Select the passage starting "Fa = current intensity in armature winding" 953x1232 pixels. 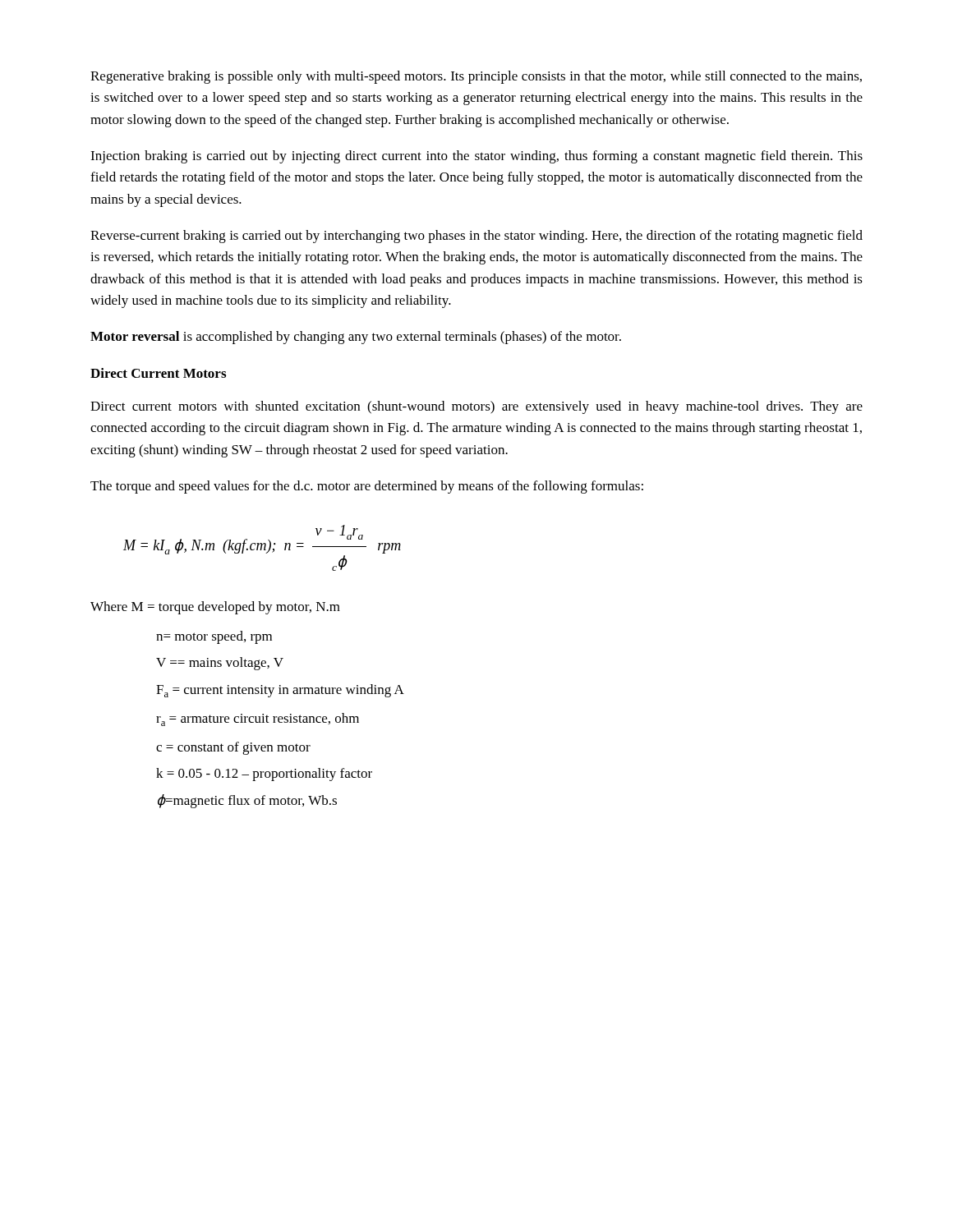[x=280, y=691]
